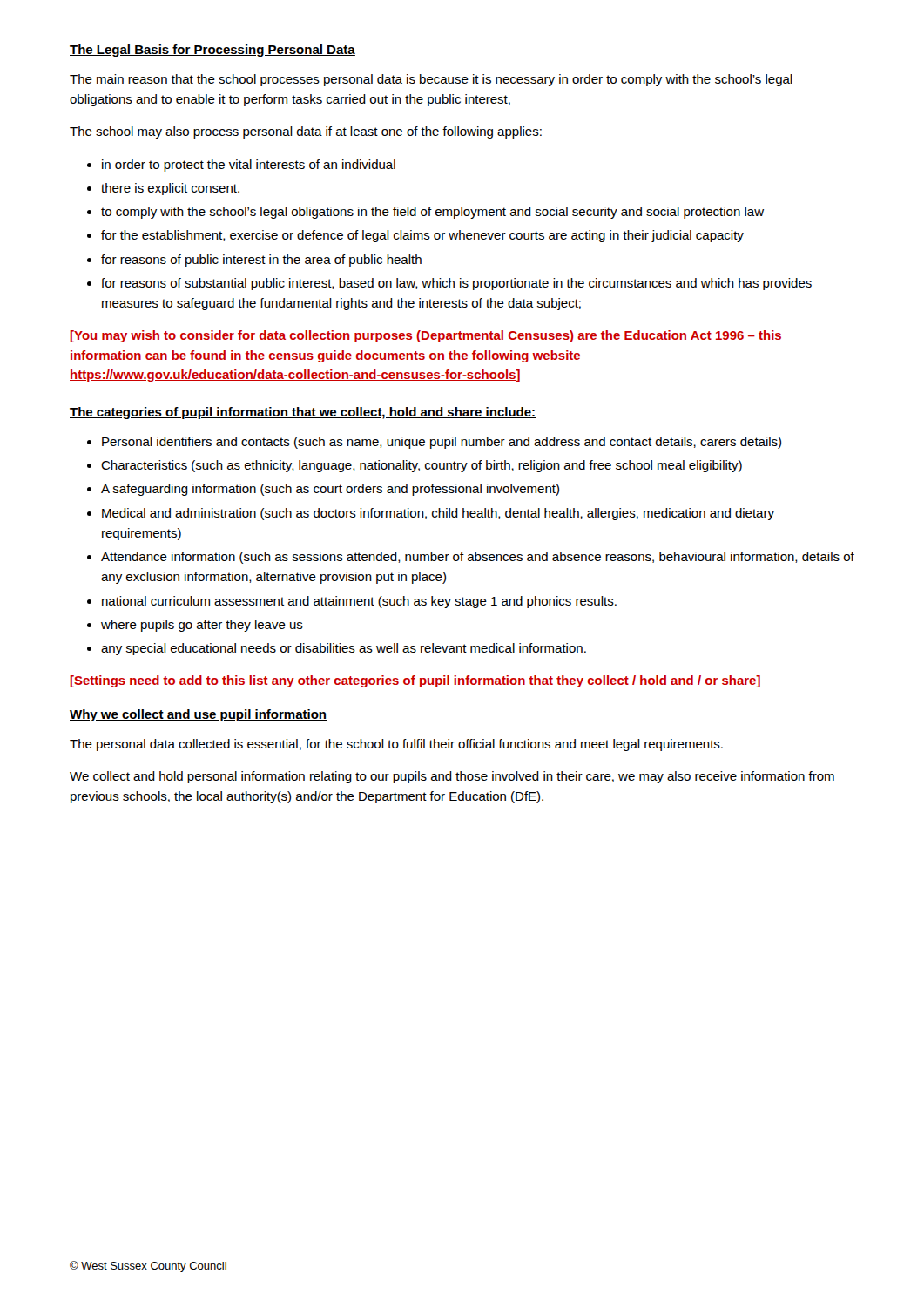This screenshot has height=1307, width=924.
Task: Locate the list item that says "Attendance information (such as sessions attended, number of"
Action: [478, 566]
